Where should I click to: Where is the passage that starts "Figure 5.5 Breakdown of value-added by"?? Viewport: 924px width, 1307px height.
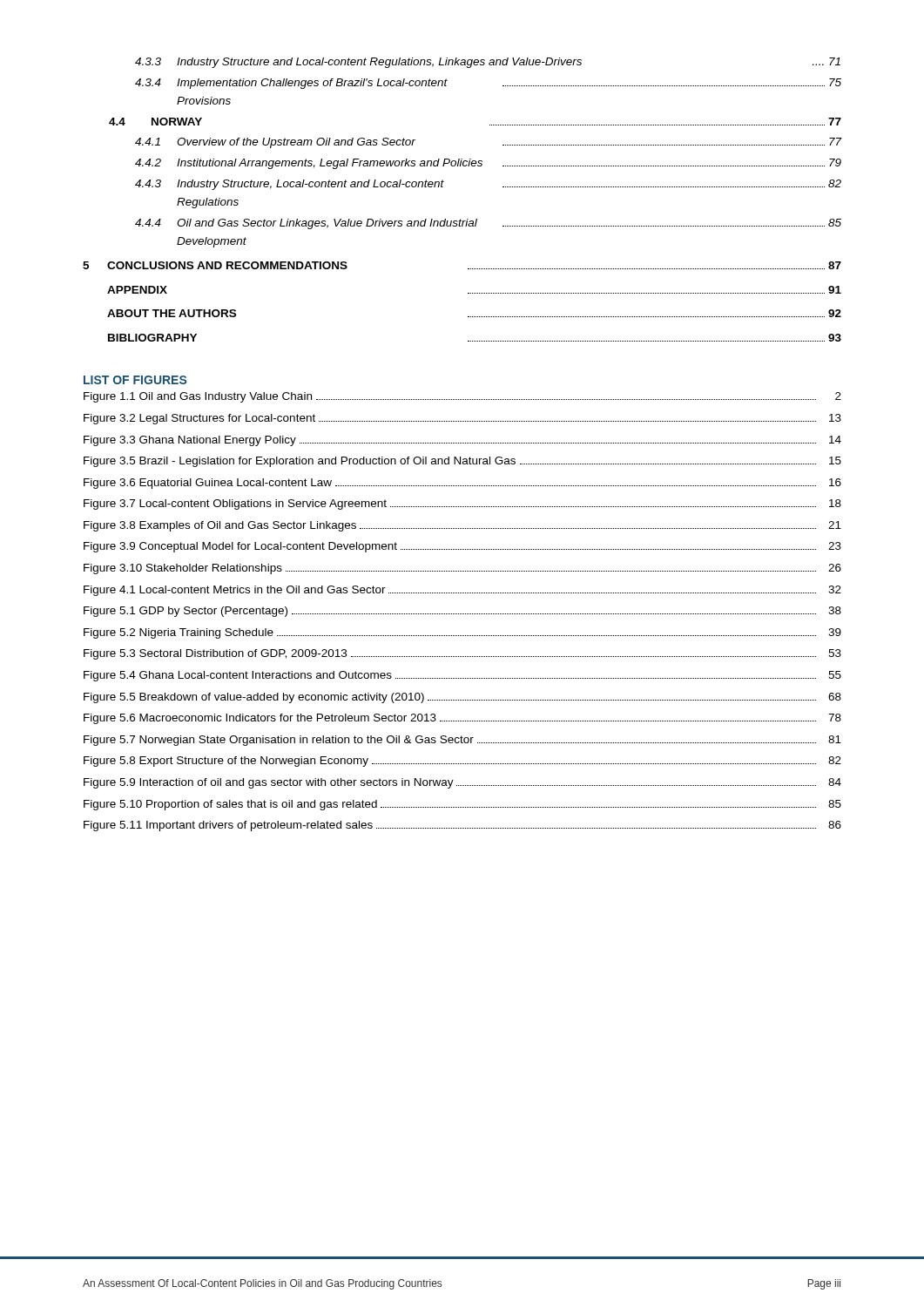[462, 697]
